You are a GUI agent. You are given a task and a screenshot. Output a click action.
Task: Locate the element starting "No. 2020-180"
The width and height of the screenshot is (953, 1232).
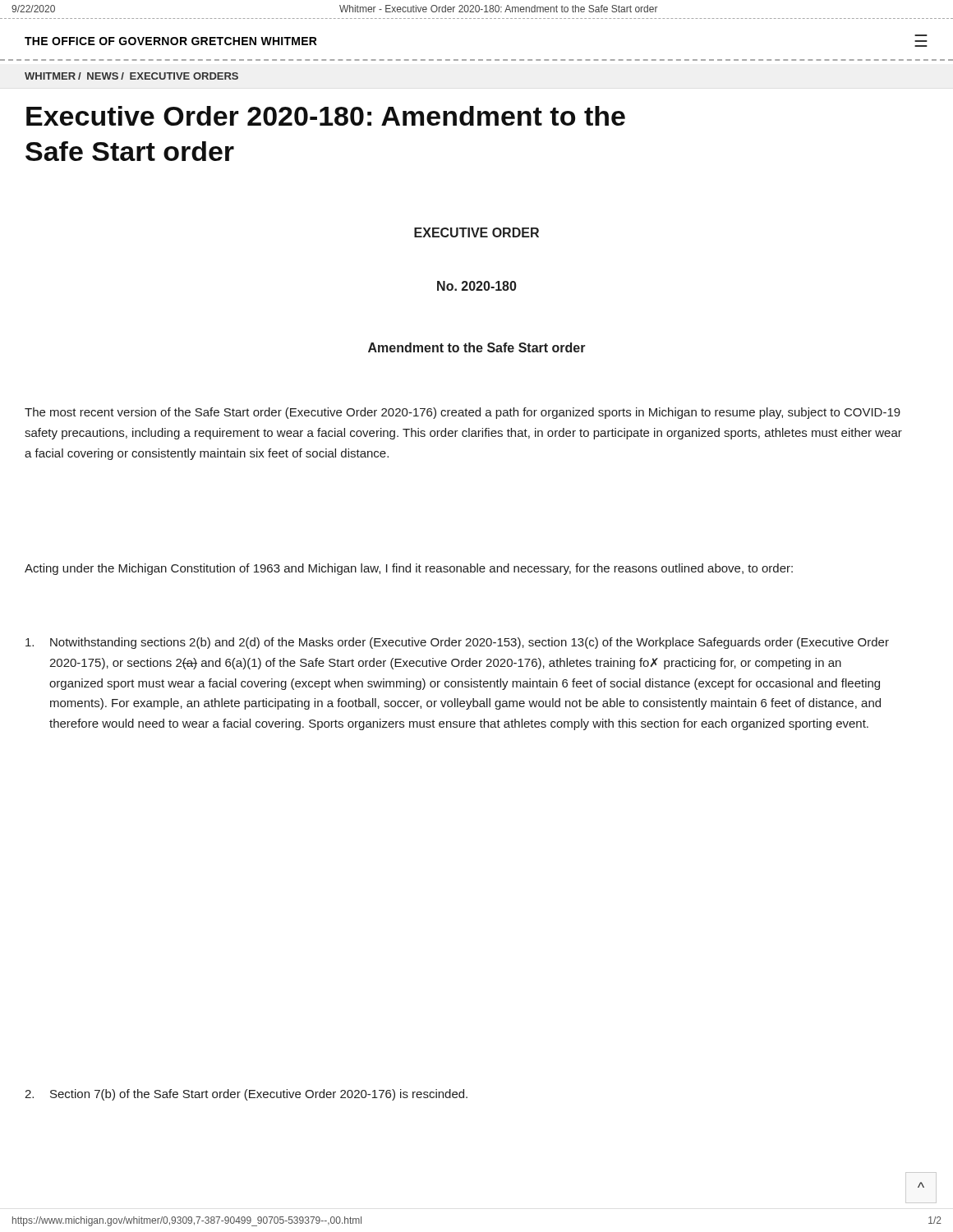pos(476,286)
